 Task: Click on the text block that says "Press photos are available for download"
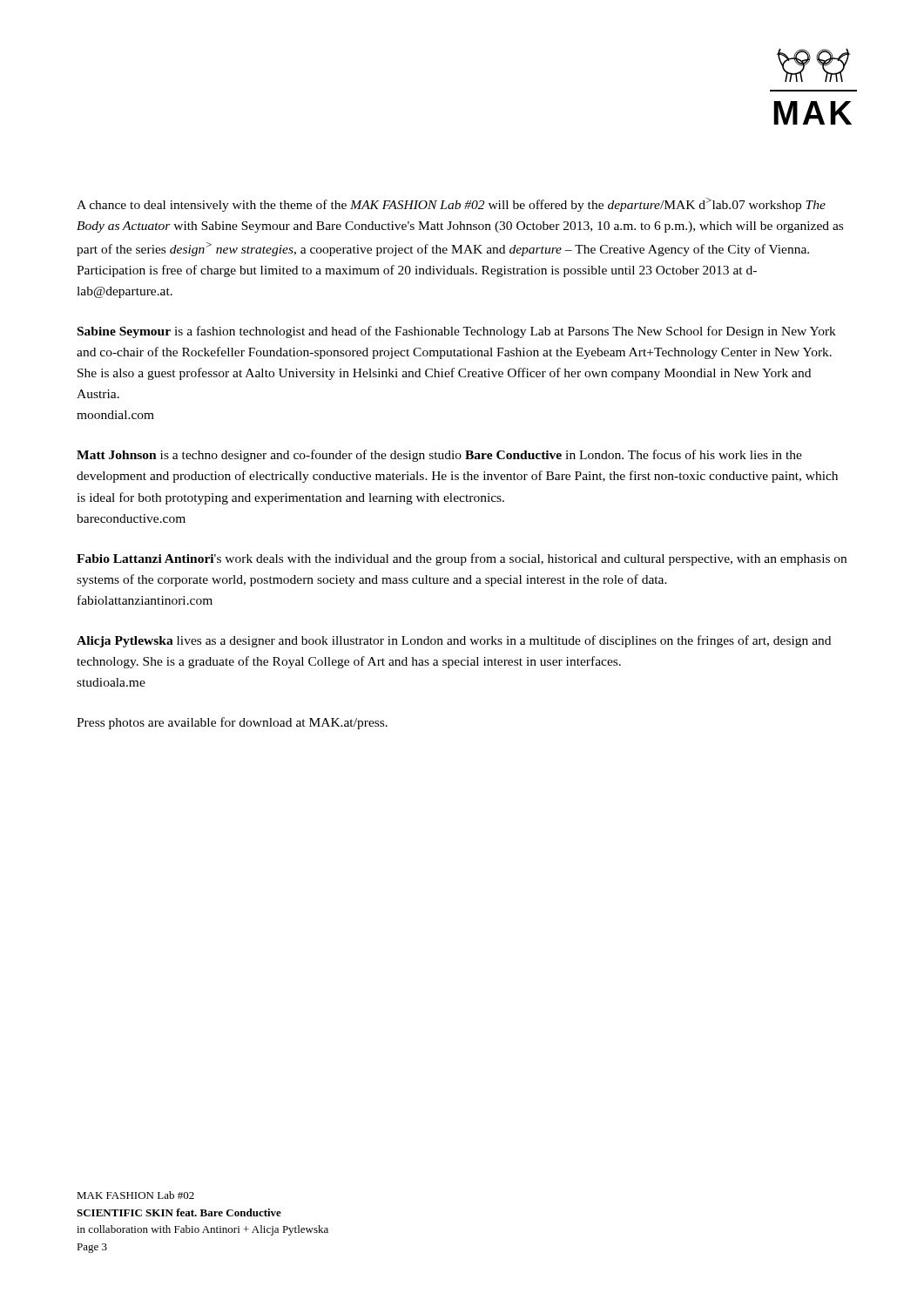232,723
